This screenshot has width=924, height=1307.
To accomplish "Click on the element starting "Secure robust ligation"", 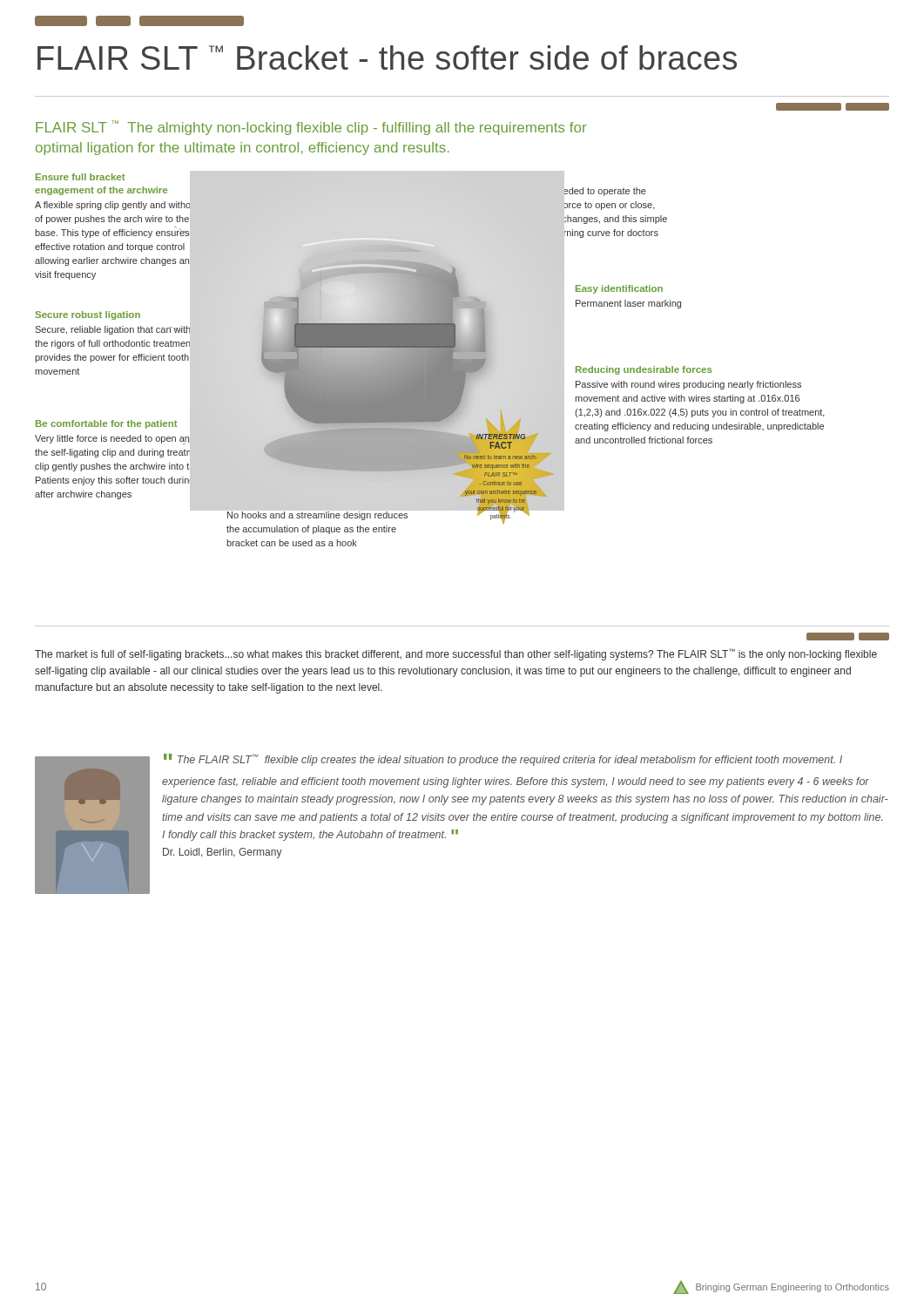I will (x=88, y=315).
